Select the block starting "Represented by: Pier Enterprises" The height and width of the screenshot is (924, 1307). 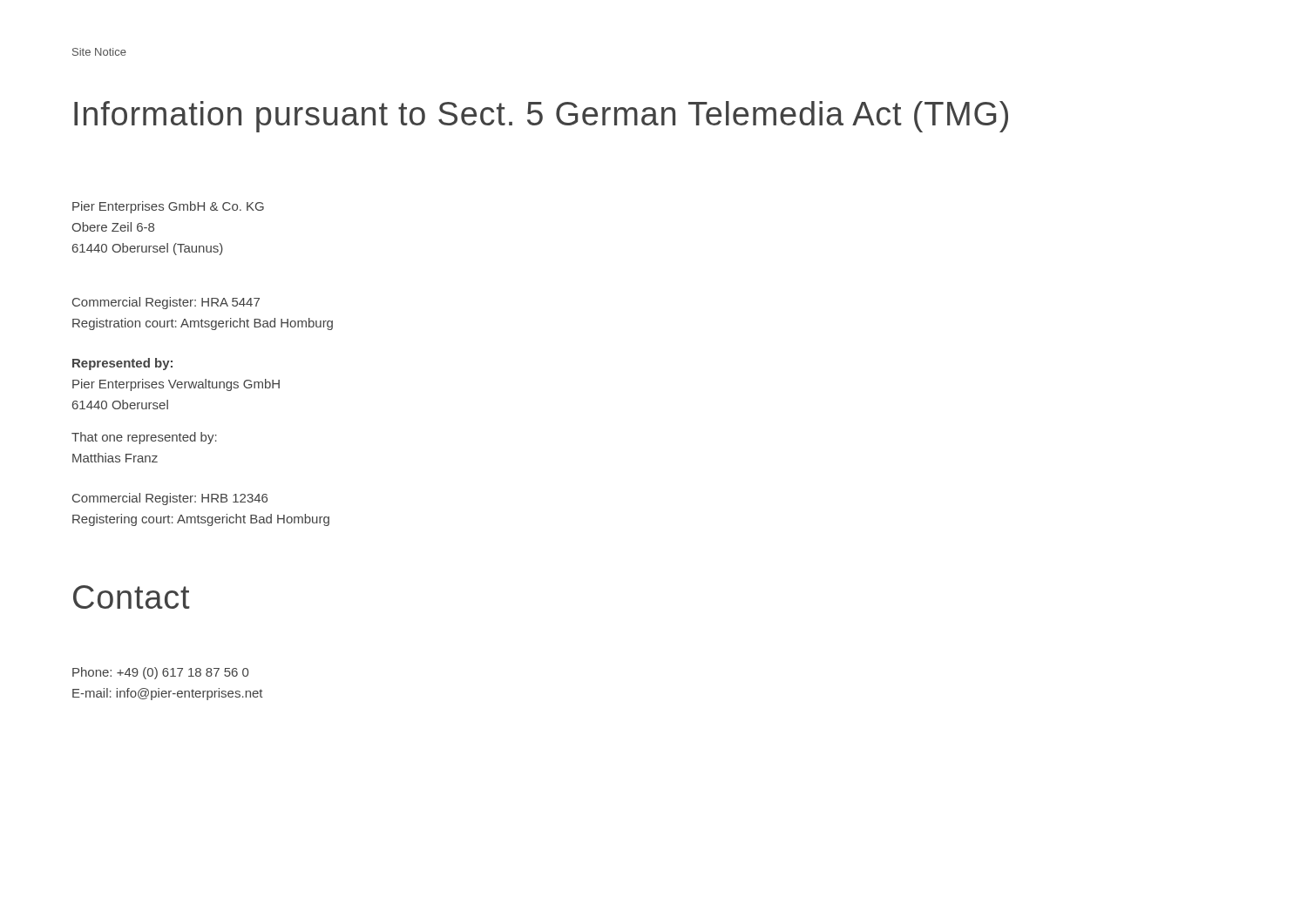tap(176, 384)
